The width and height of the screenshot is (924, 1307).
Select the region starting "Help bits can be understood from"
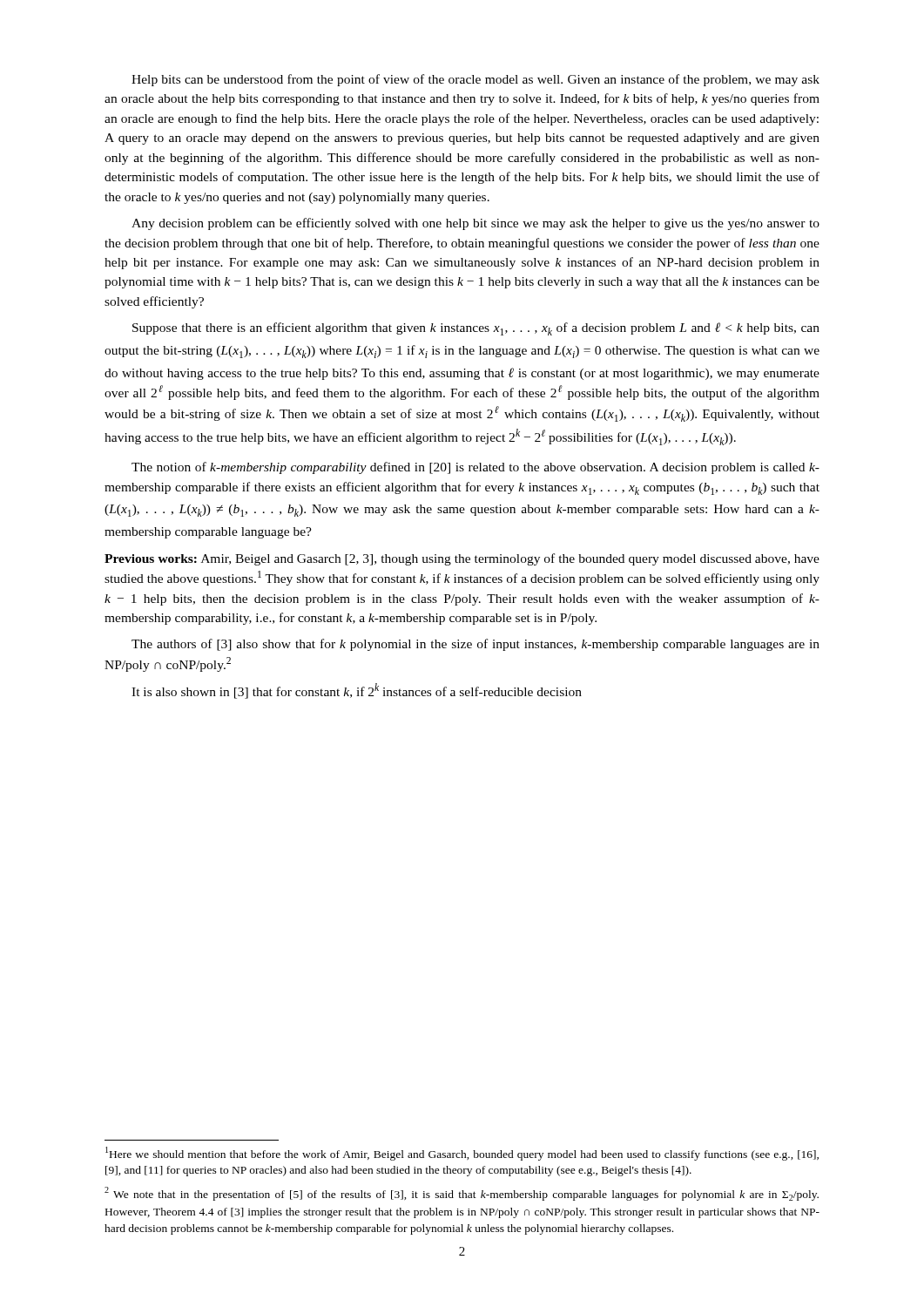(462, 138)
